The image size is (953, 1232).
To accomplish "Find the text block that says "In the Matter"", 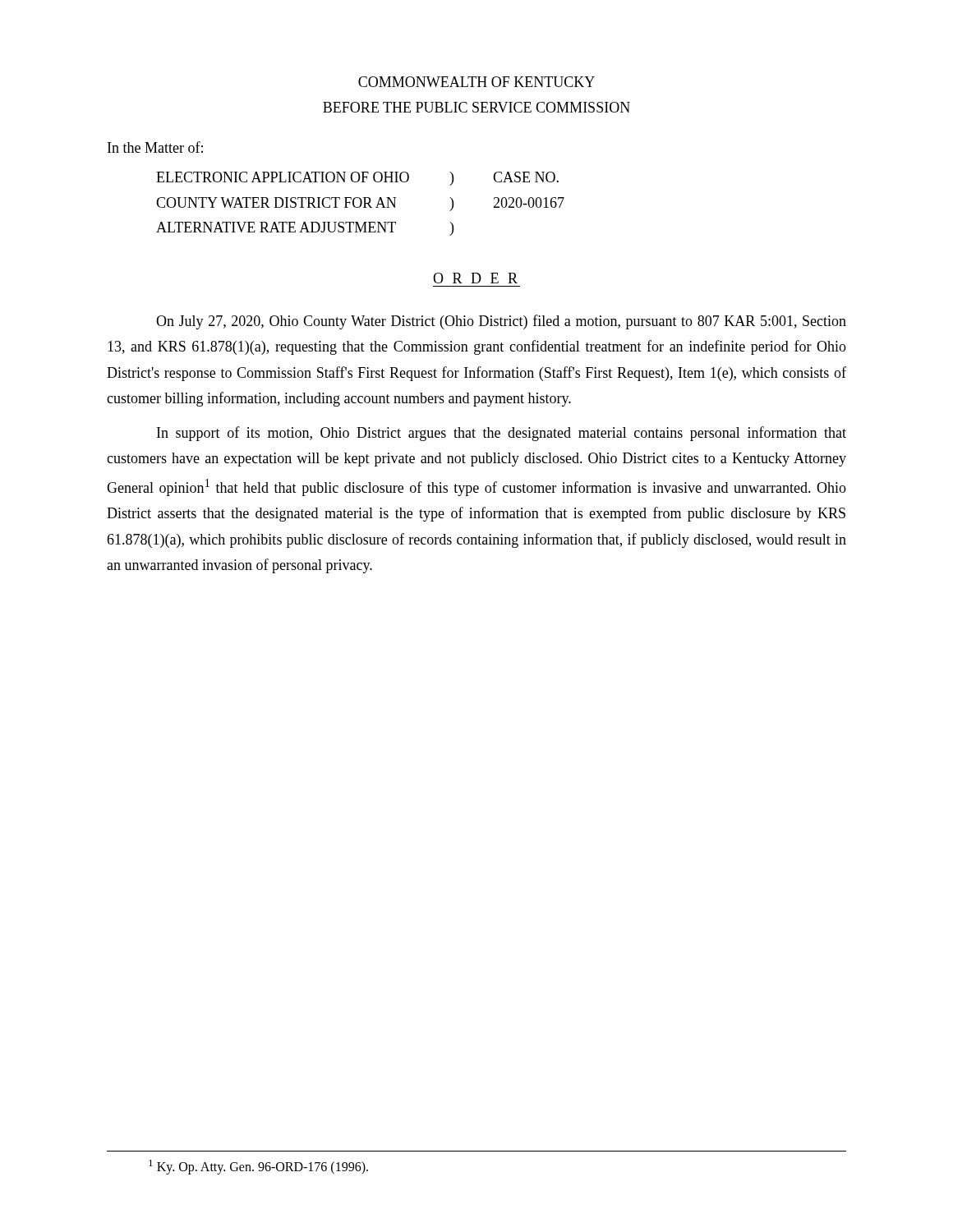I will (x=155, y=148).
